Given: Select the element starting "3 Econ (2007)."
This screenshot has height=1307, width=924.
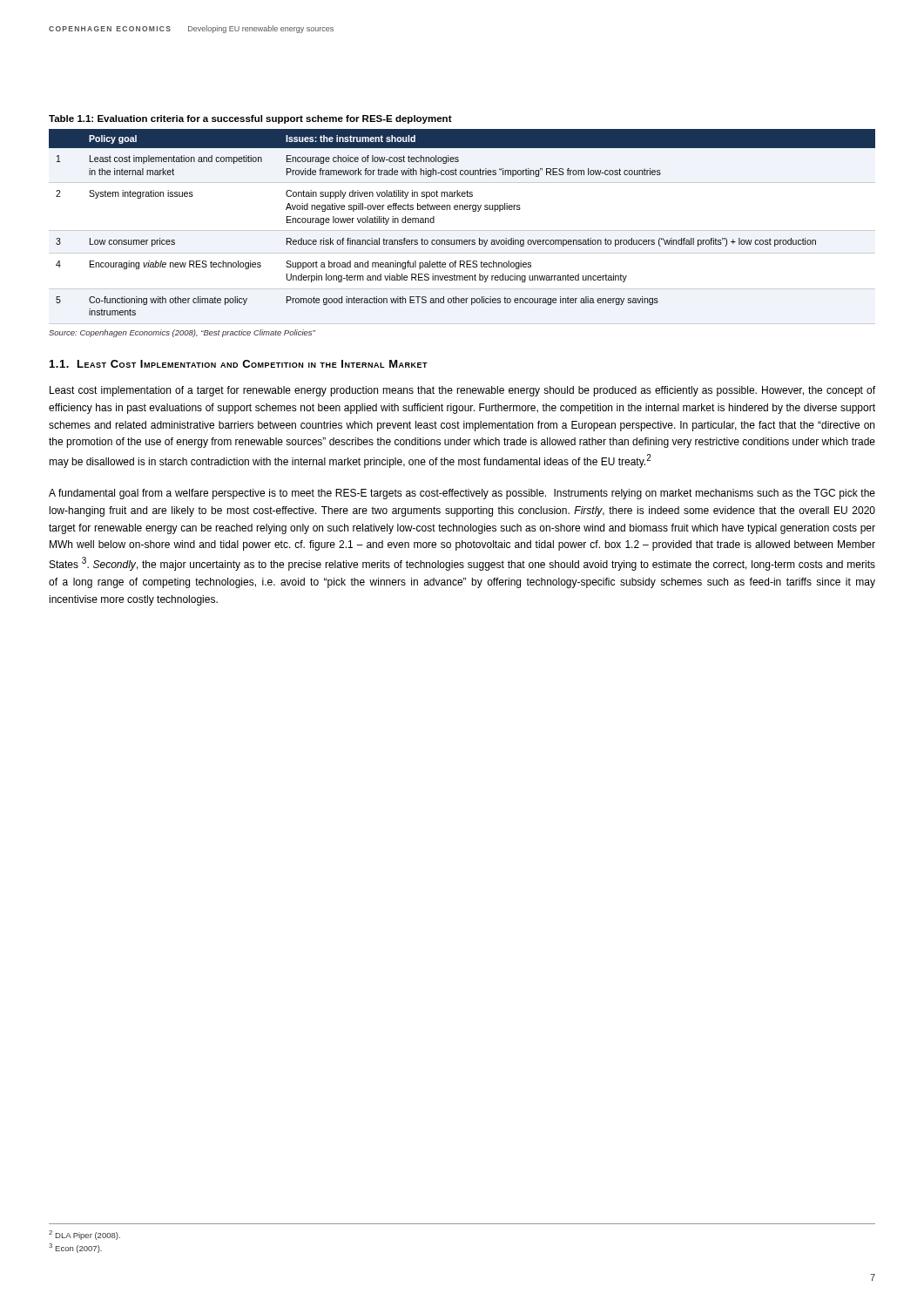Looking at the screenshot, I should point(76,1247).
